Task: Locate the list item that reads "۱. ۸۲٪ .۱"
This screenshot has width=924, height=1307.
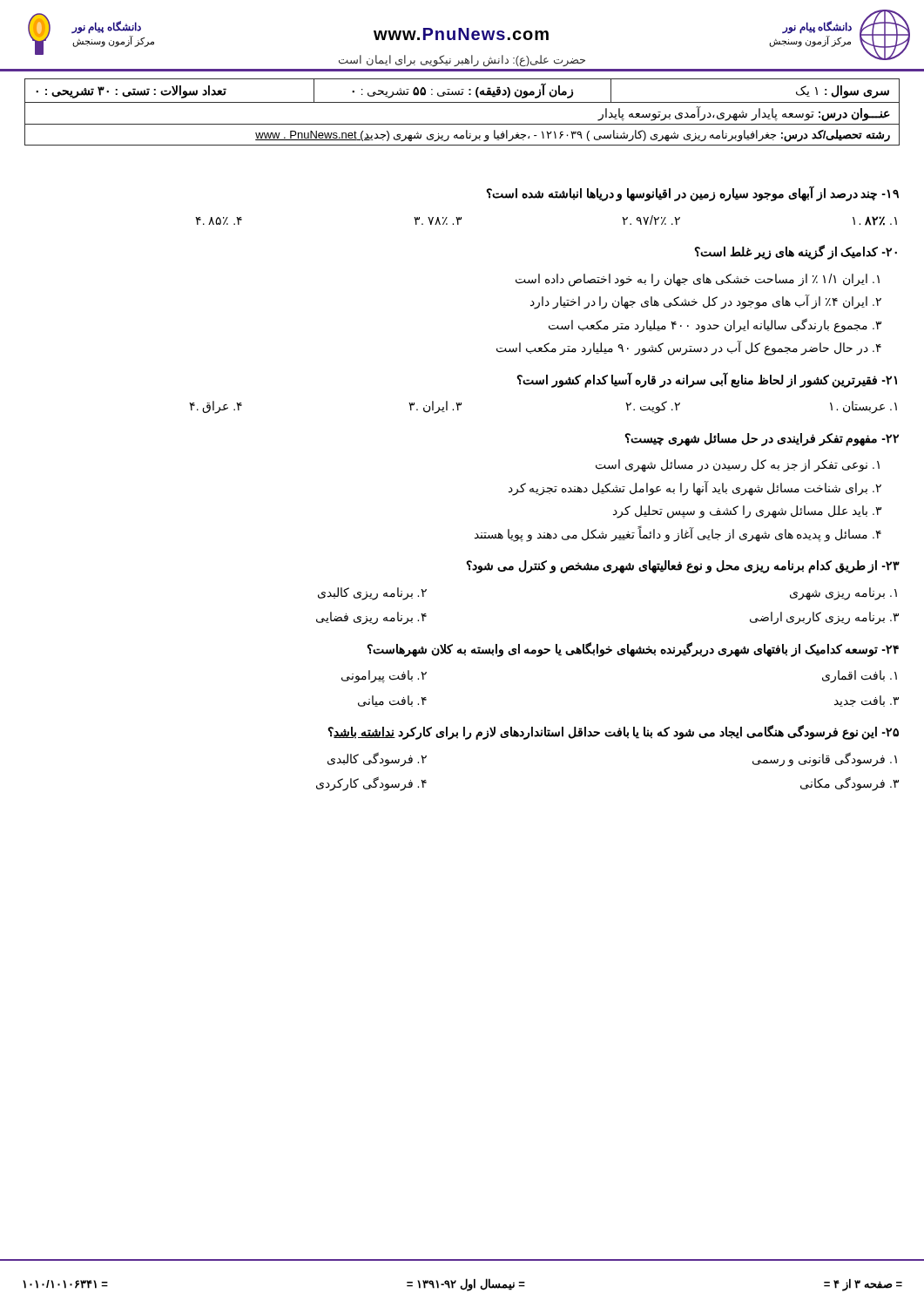Action: pos(462,220)
